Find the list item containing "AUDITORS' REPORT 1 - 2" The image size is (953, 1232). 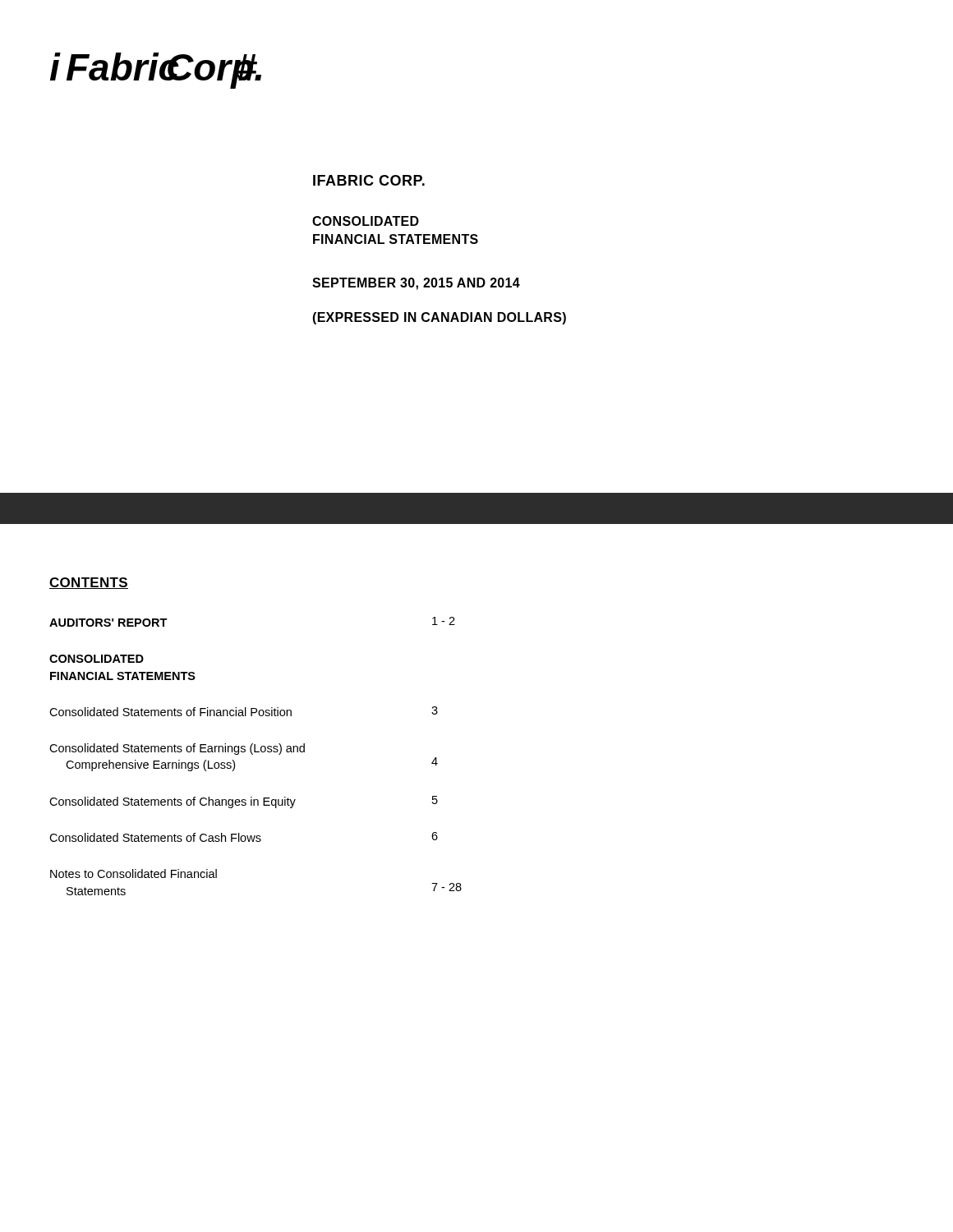(107, 622)
